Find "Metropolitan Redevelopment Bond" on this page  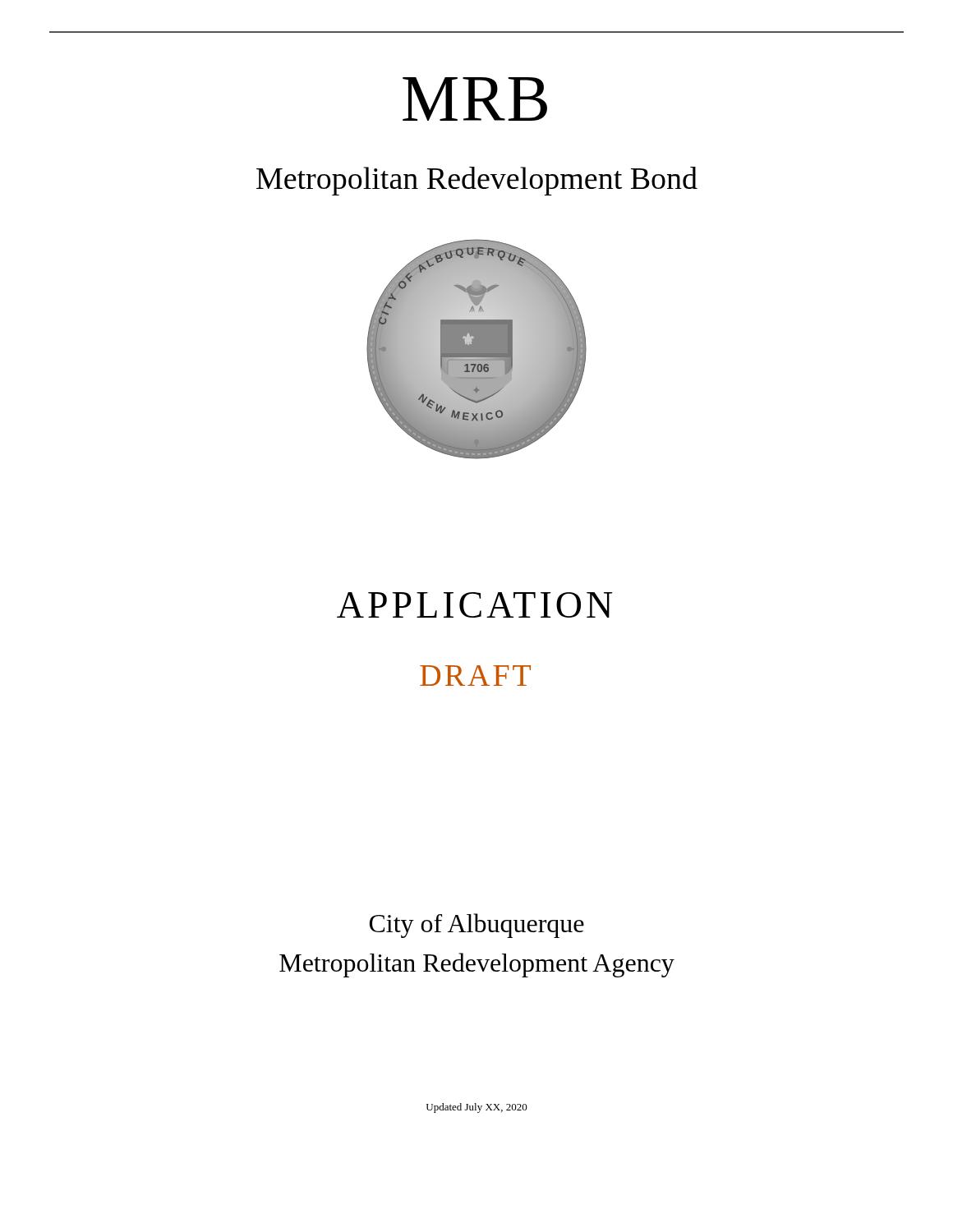tap(476, 178)
